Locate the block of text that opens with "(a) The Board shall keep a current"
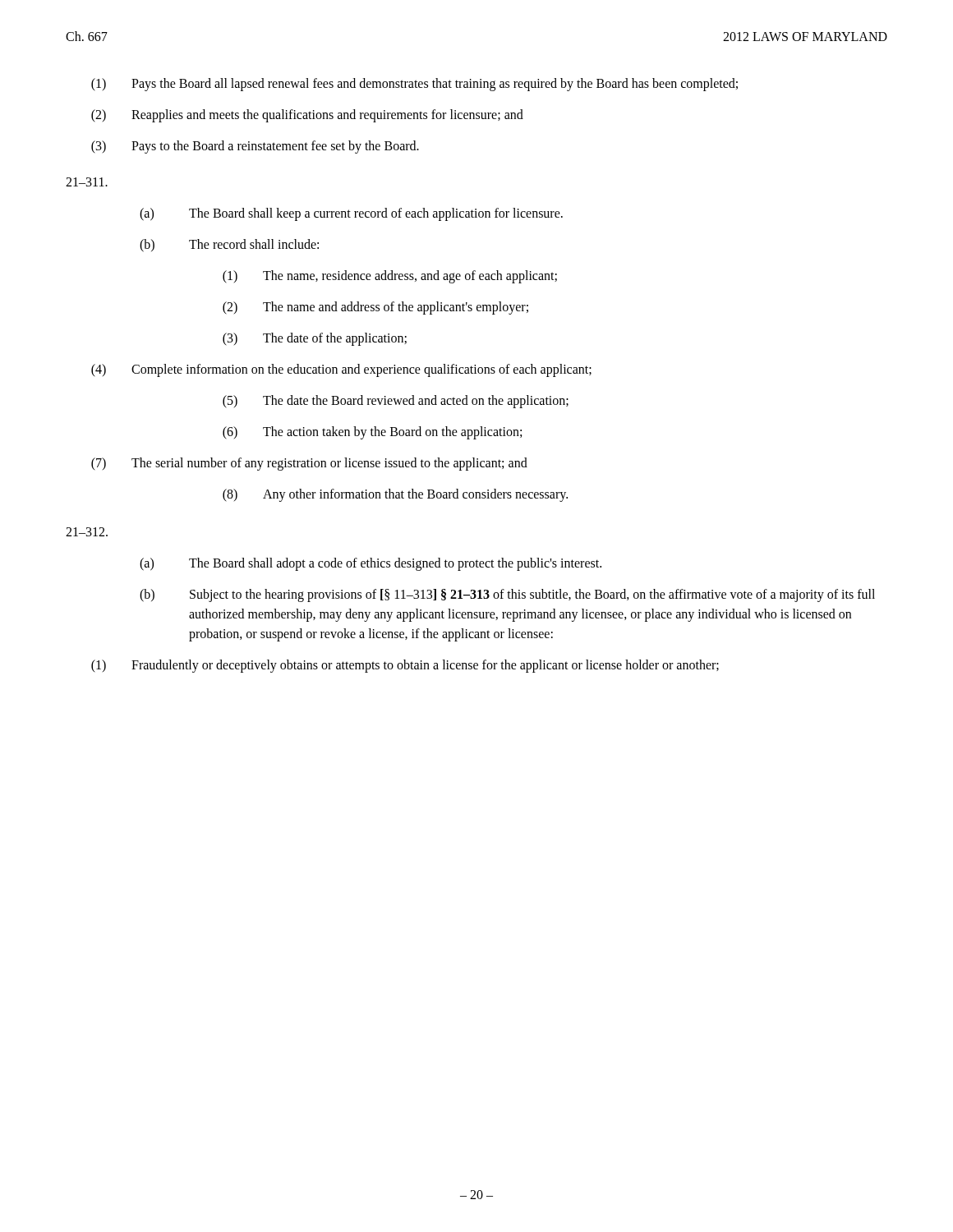This screenshot has width=953, height=1232. [x=509, y=214]
